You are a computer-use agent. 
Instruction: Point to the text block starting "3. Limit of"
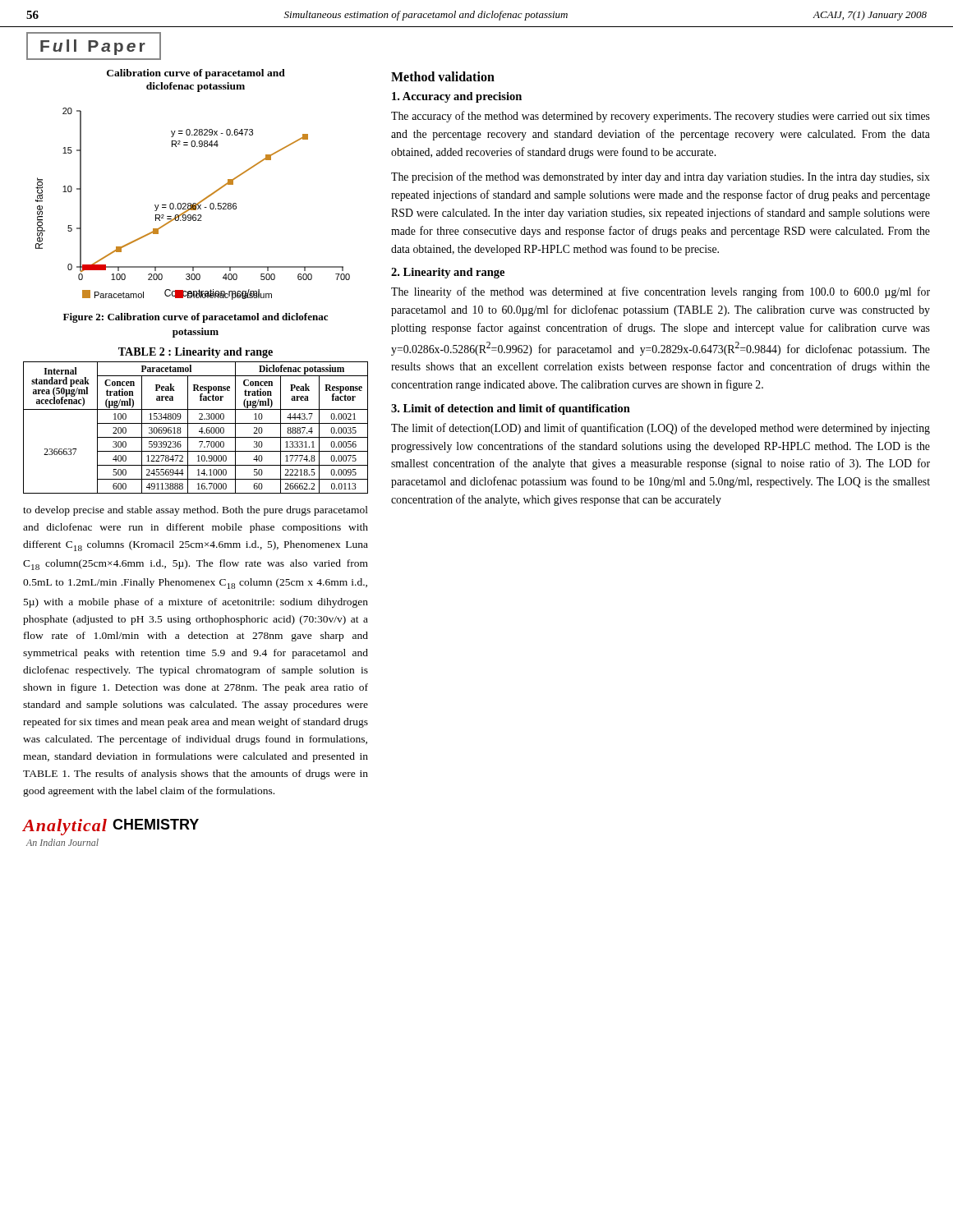(510, 408)
